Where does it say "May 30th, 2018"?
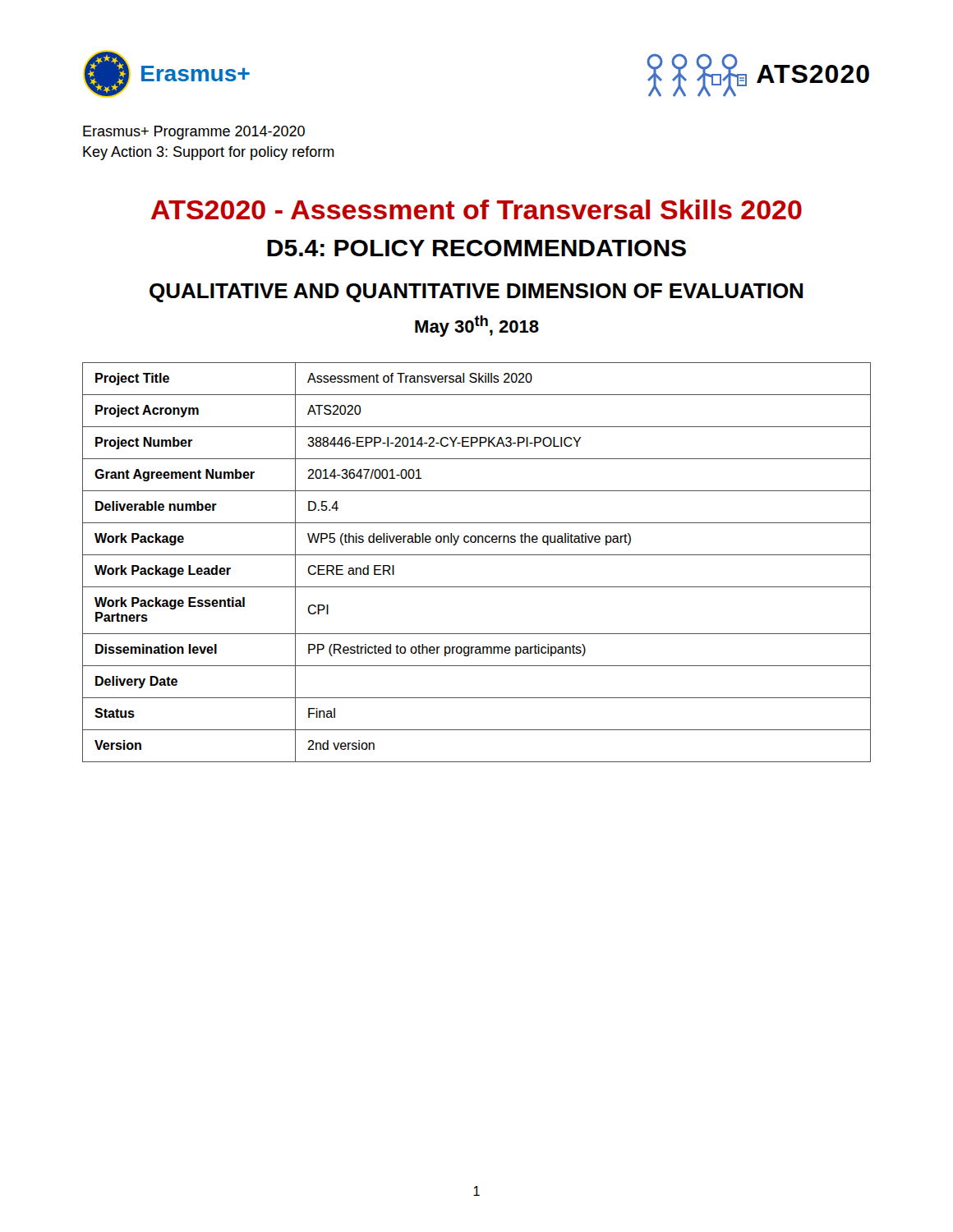953x1232 pixels. (476, 325)
